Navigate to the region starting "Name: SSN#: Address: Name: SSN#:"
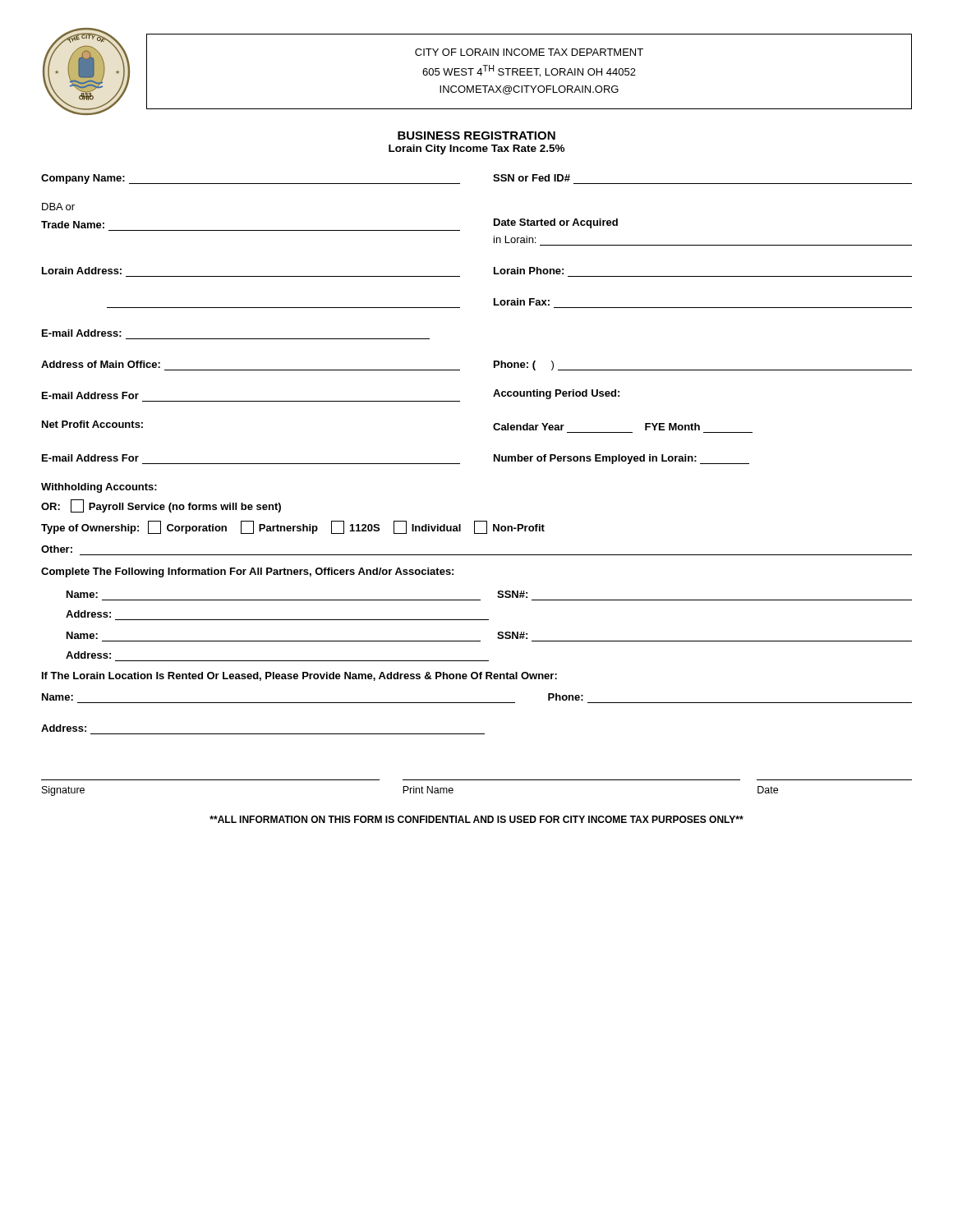The width and height of the screenshot is (953, 1232). coord(489,623)
